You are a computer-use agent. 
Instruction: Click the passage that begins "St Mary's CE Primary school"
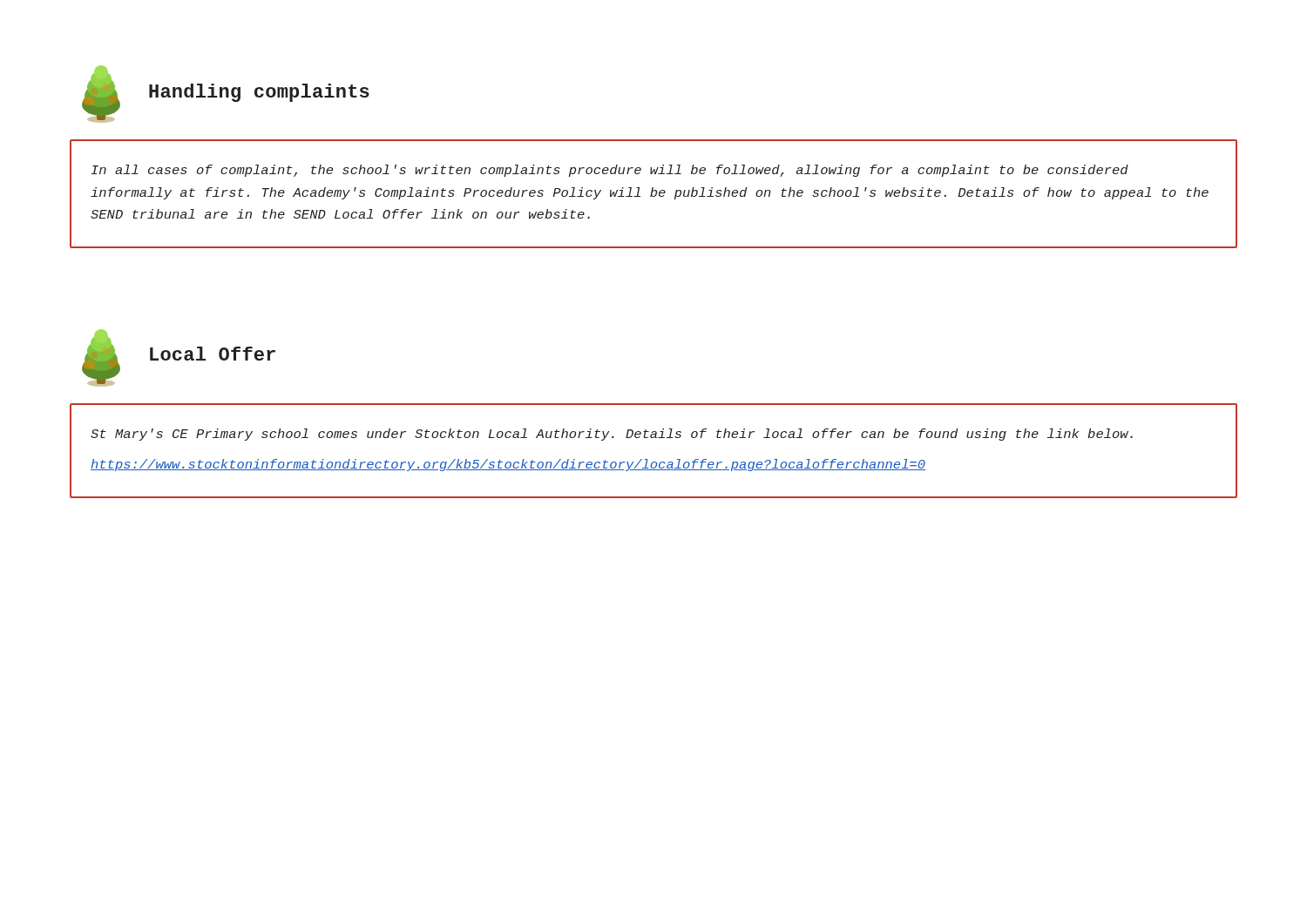651,450
